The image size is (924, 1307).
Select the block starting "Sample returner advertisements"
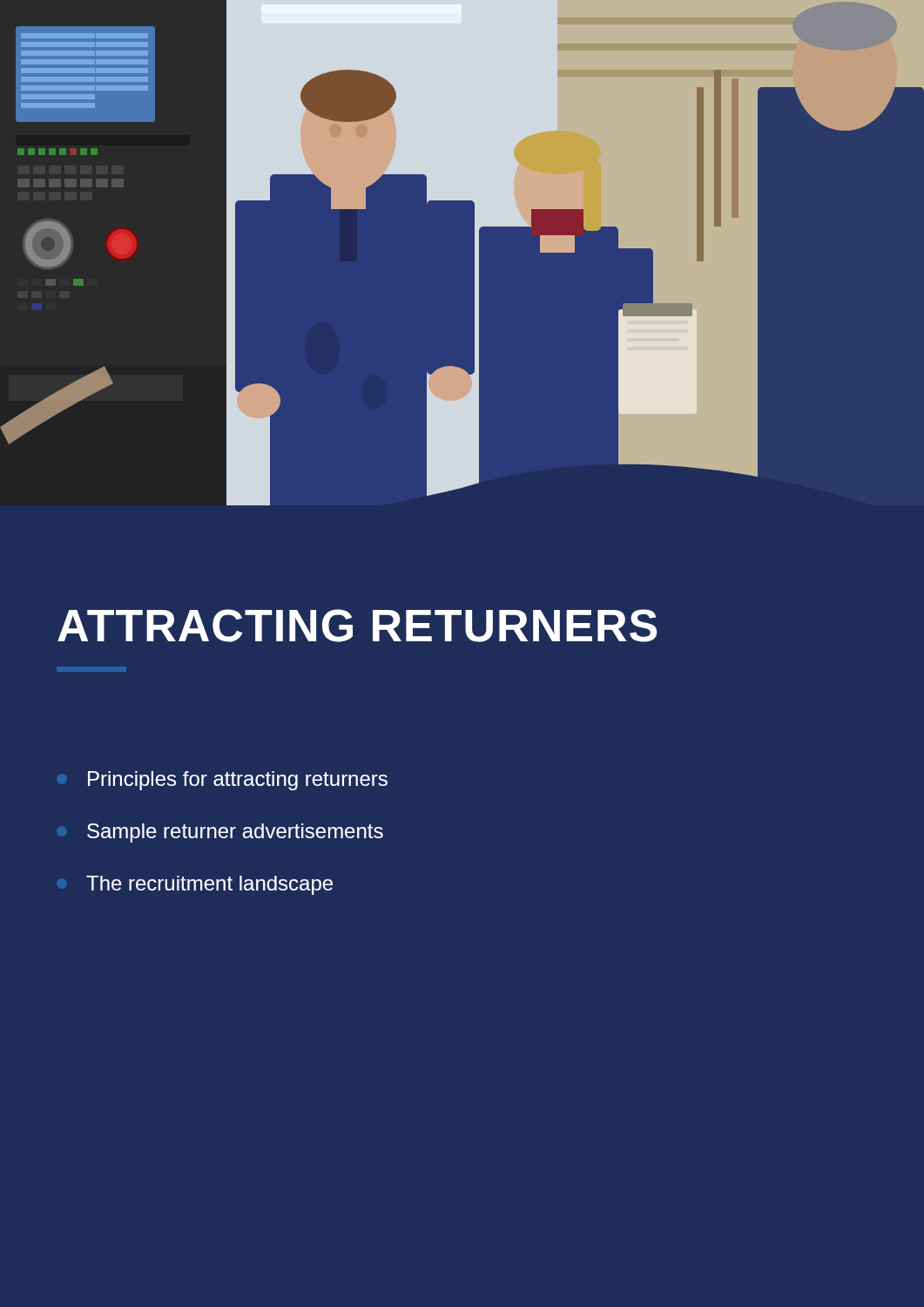coord(220,831)
